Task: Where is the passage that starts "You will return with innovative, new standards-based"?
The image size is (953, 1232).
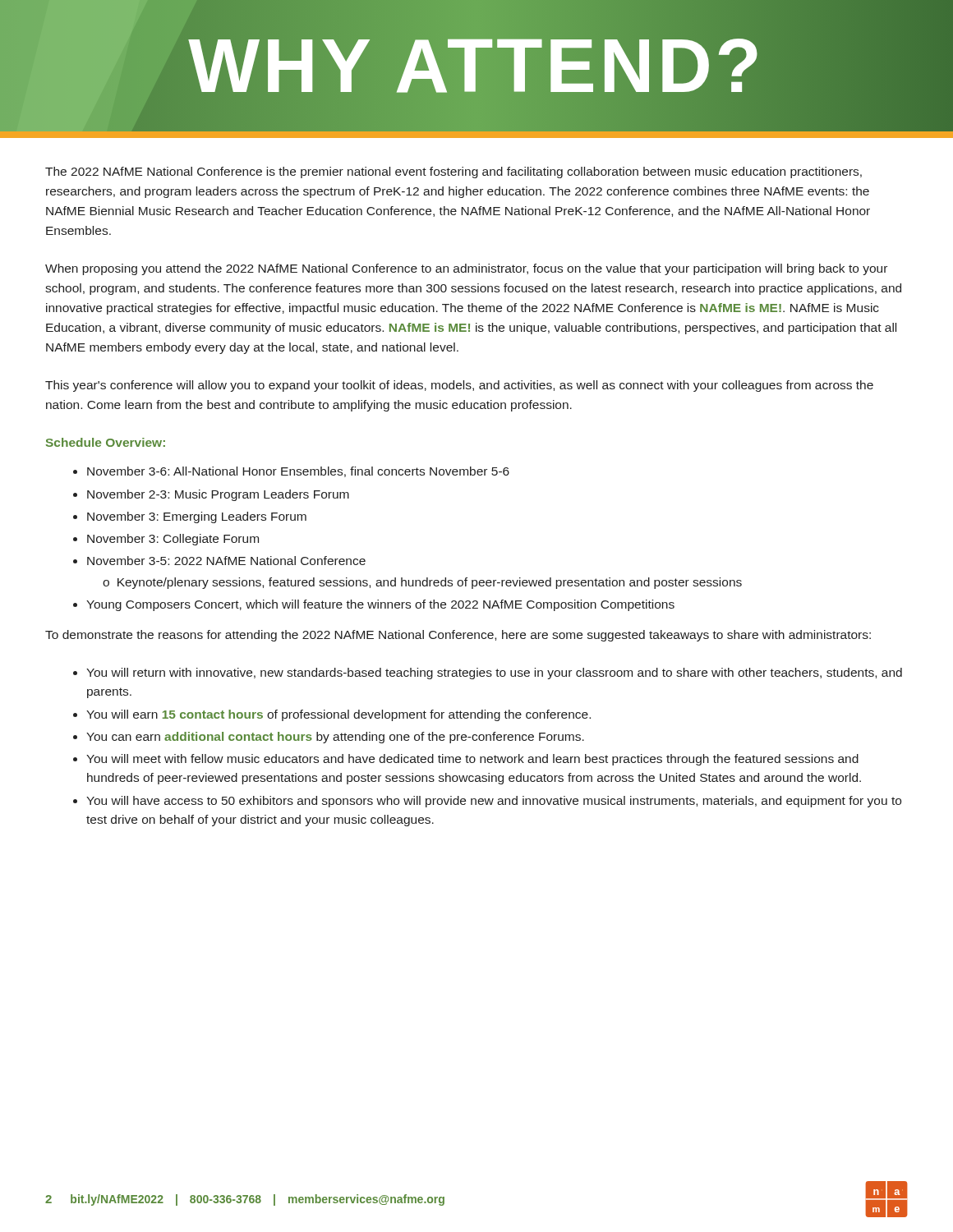Action: click(x=494, y=682)
